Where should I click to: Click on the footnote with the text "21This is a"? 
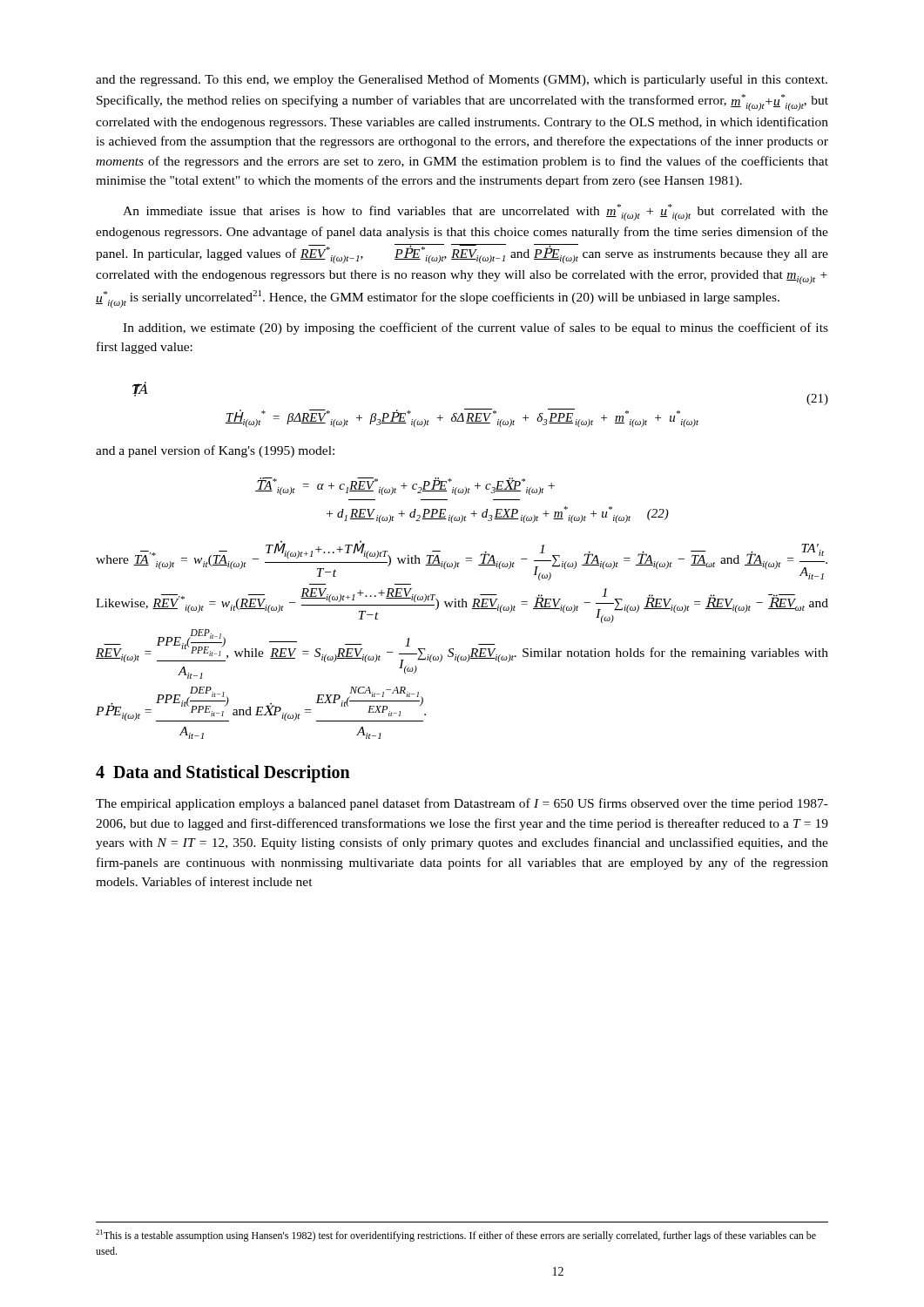click(x=456, y=1242)
